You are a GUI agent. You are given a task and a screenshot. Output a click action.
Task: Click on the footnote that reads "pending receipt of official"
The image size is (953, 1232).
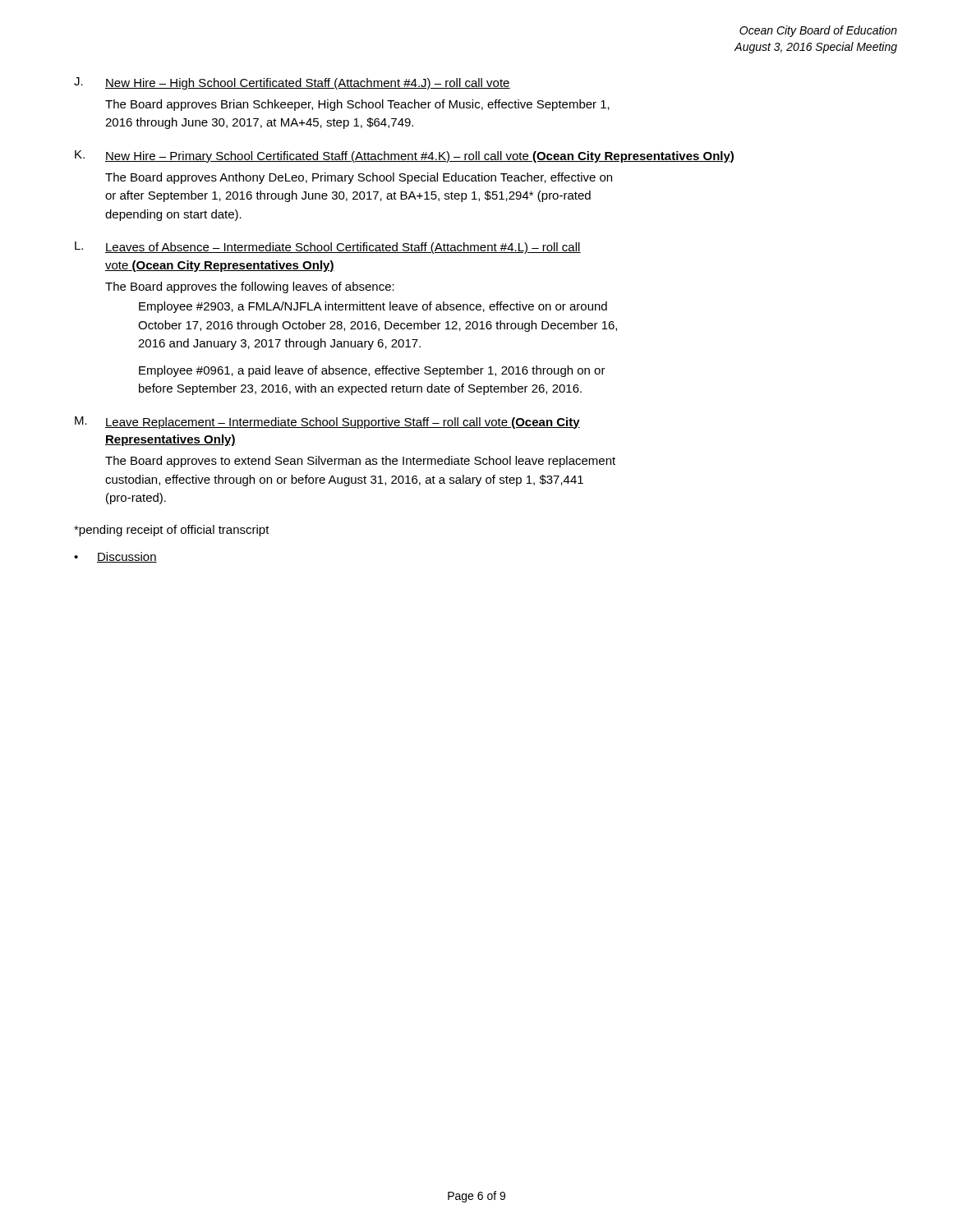pyautogui.click(x=171, y=529)
